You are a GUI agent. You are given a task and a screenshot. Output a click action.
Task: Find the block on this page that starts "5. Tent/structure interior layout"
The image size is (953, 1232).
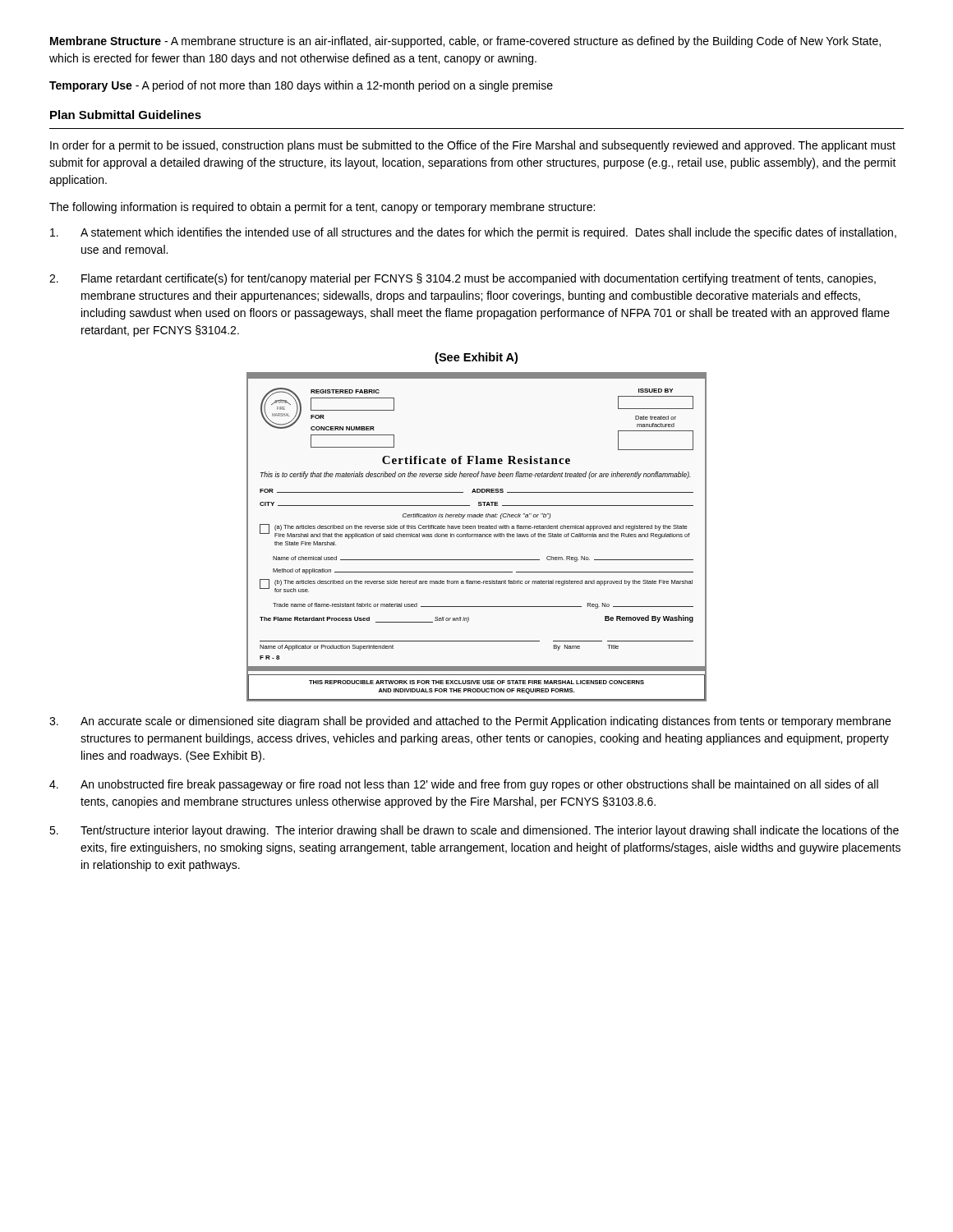pyautogui.click(x=476, y=848)
